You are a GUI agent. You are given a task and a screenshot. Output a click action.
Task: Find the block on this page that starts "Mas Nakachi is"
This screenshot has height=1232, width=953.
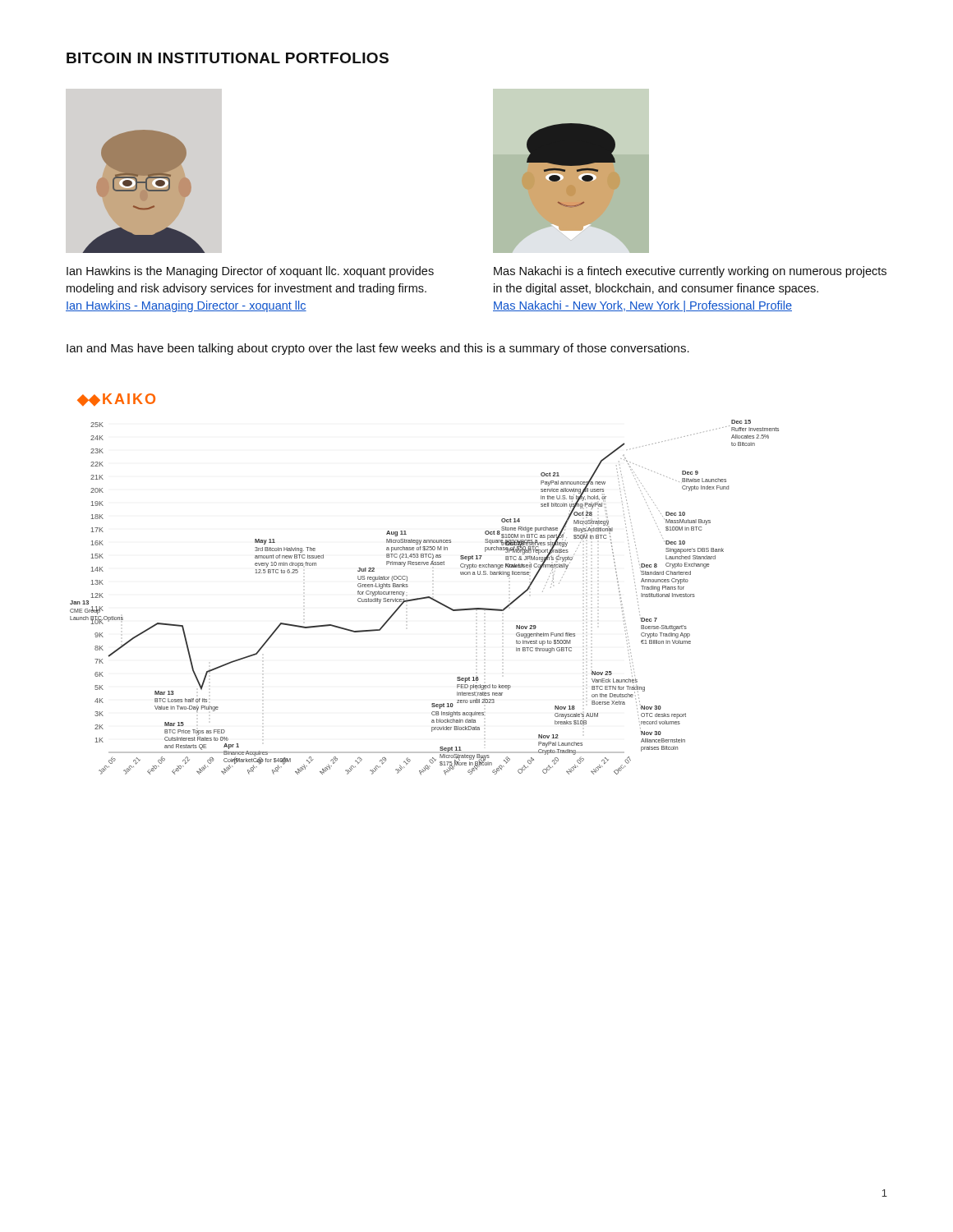coord(690,288)
